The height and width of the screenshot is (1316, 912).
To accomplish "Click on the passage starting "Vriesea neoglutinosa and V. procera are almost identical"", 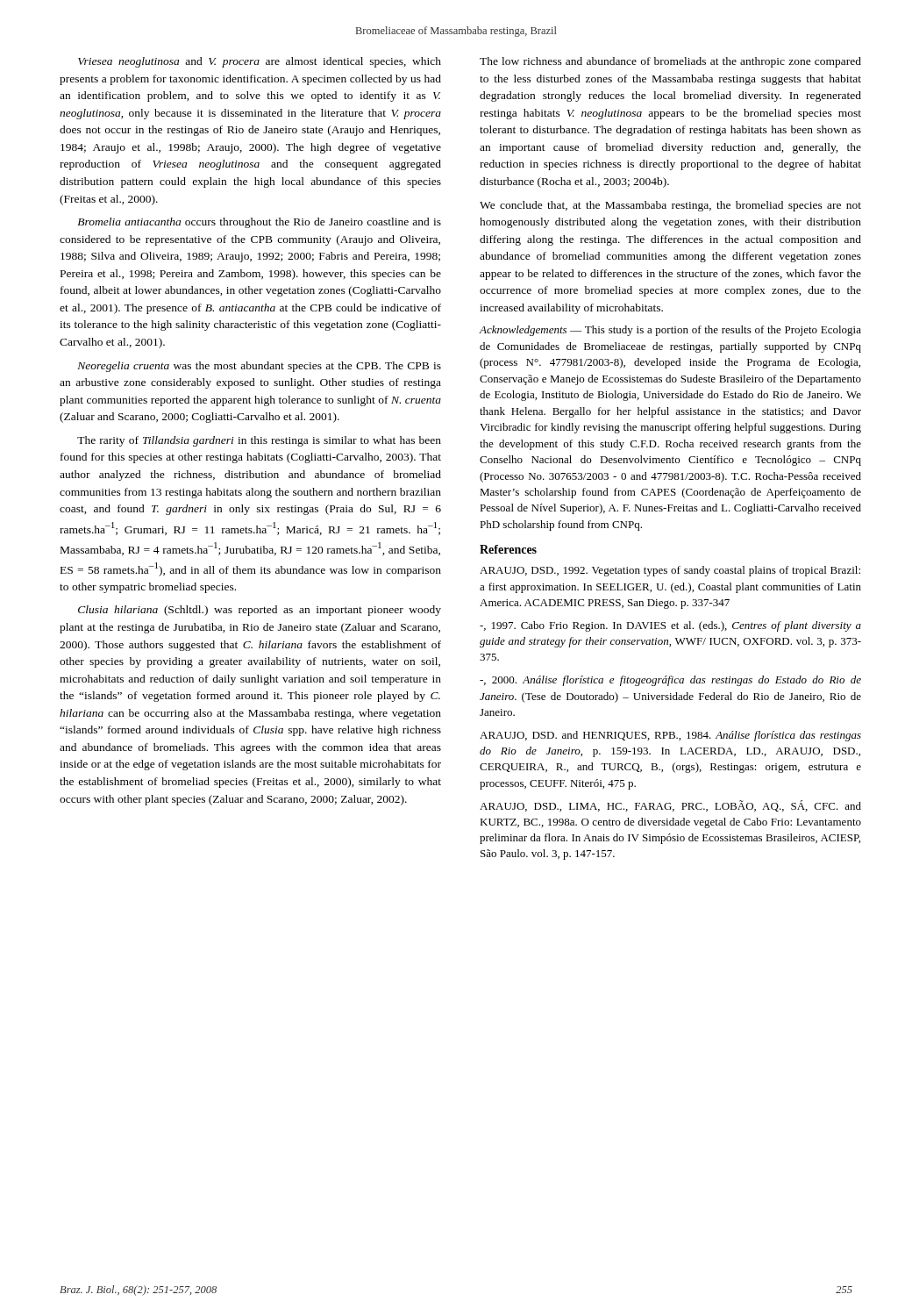I will (x=250, y=130).
